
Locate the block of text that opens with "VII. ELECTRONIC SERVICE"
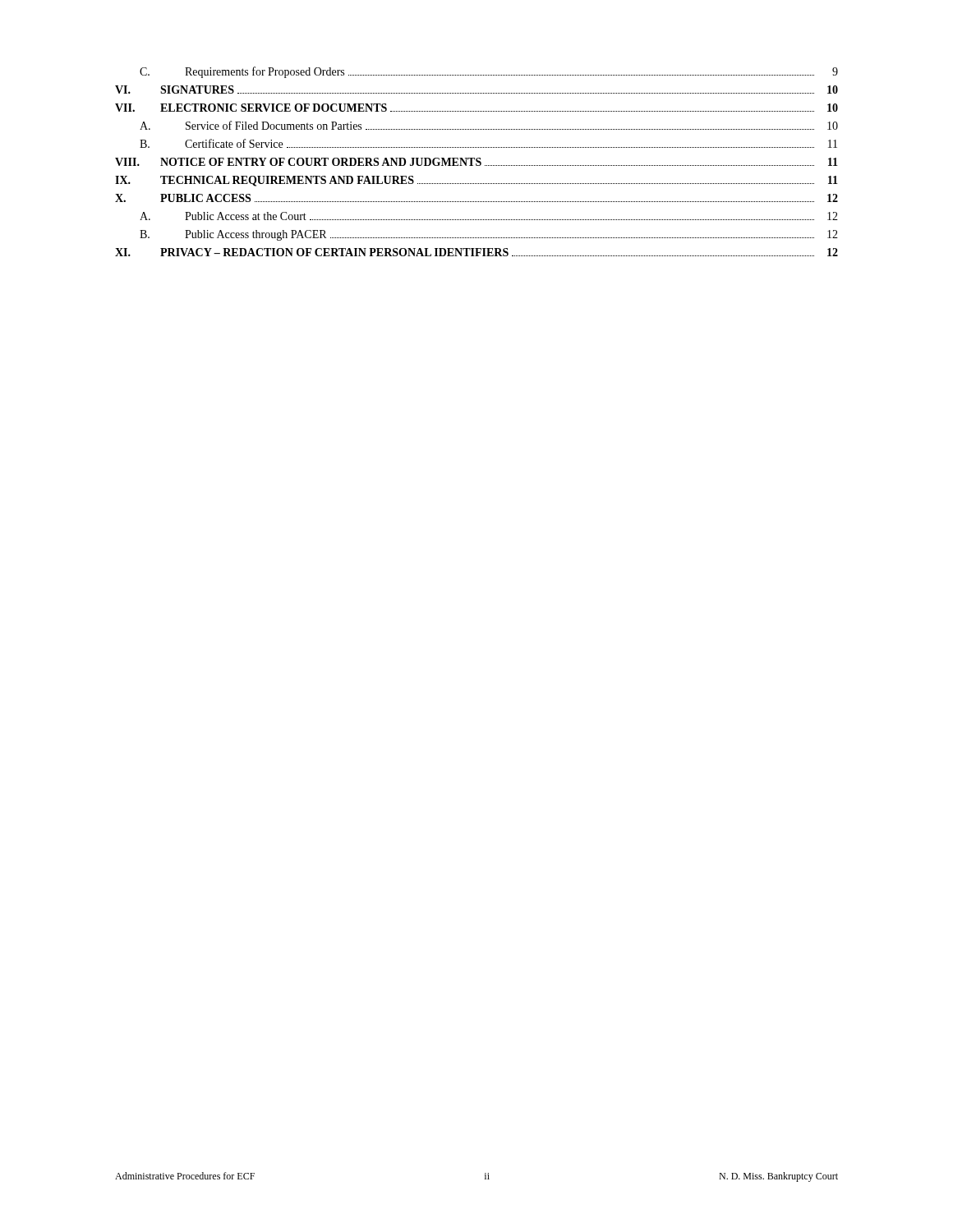click(x=476, y=108)
